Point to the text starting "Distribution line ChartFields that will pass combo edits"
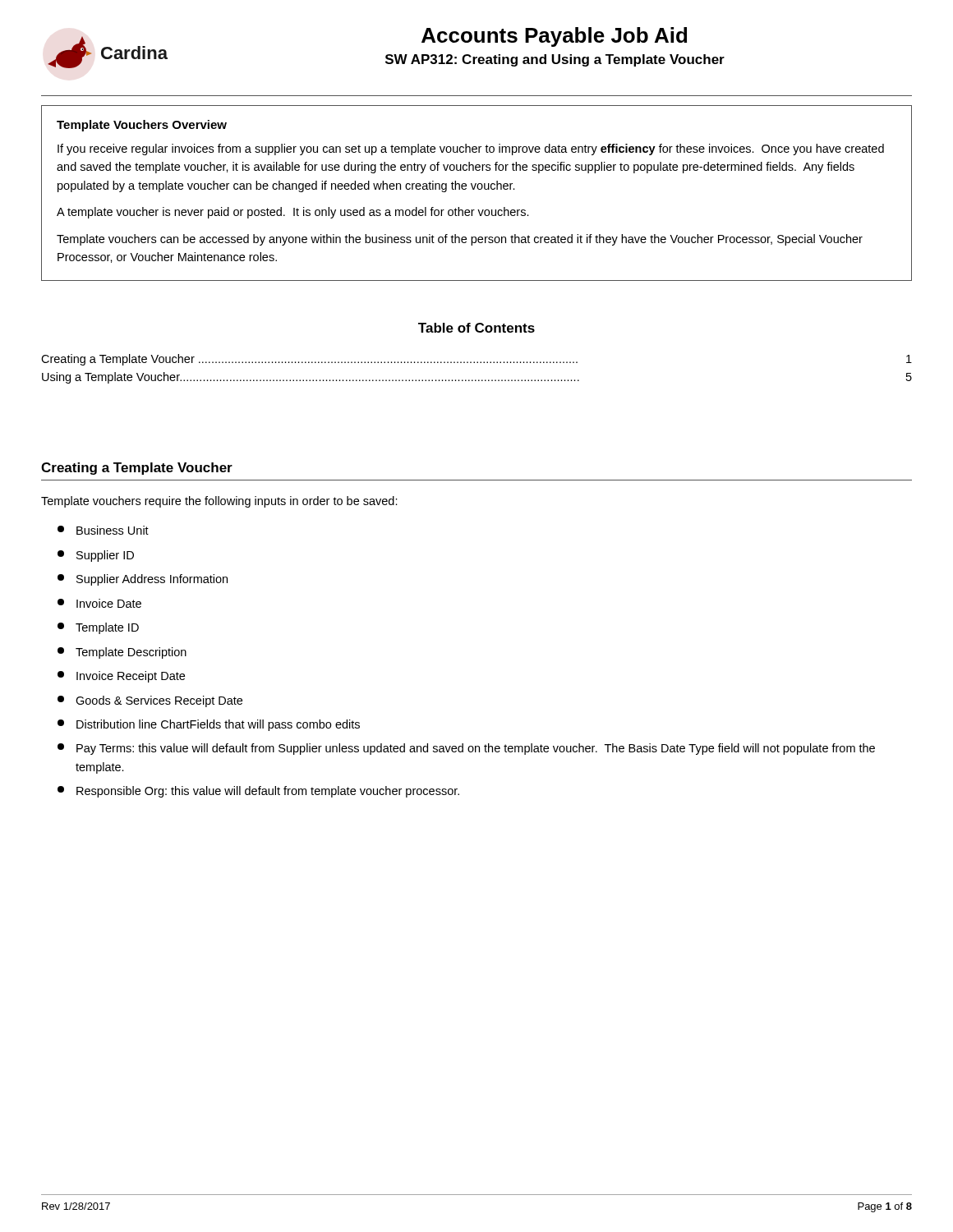The image size is (953, 1232). pos(209,725)
